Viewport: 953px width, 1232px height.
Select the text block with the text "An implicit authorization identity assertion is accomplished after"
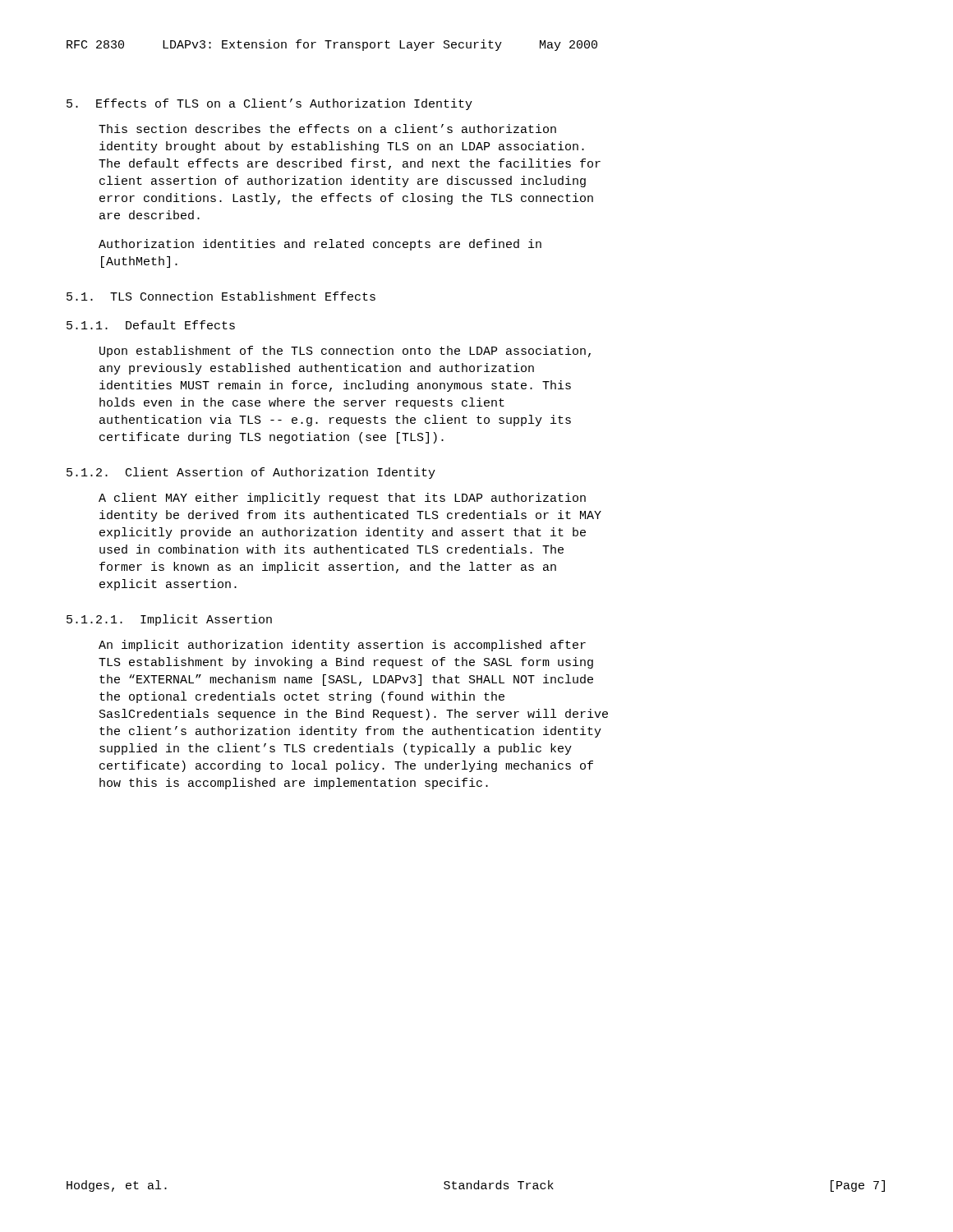(354, 715)
